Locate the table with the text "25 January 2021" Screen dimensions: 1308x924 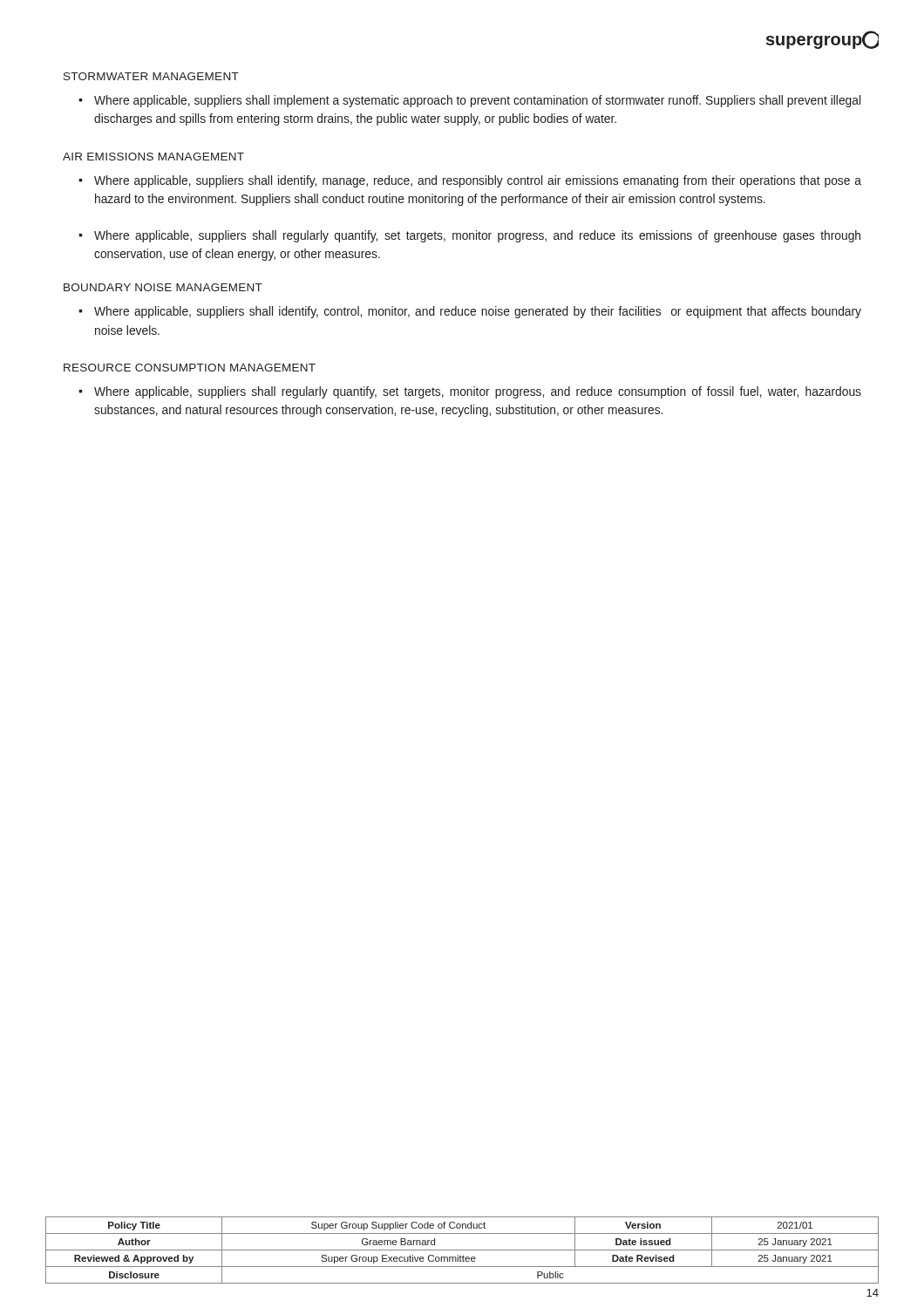pyautogui.click(x=462, y=1250)
